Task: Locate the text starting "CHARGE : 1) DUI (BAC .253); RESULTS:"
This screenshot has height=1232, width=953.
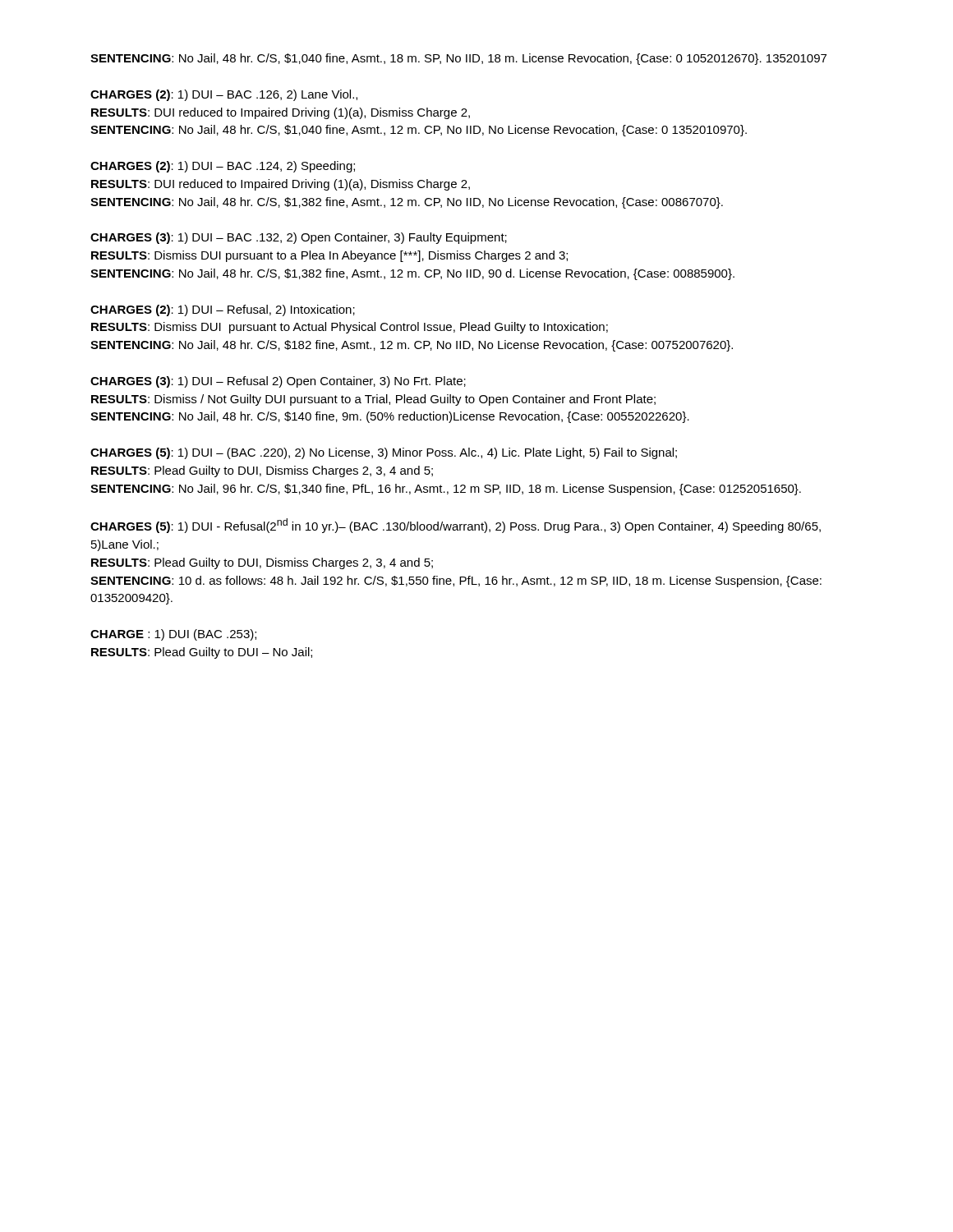Action: coord(173,635)
